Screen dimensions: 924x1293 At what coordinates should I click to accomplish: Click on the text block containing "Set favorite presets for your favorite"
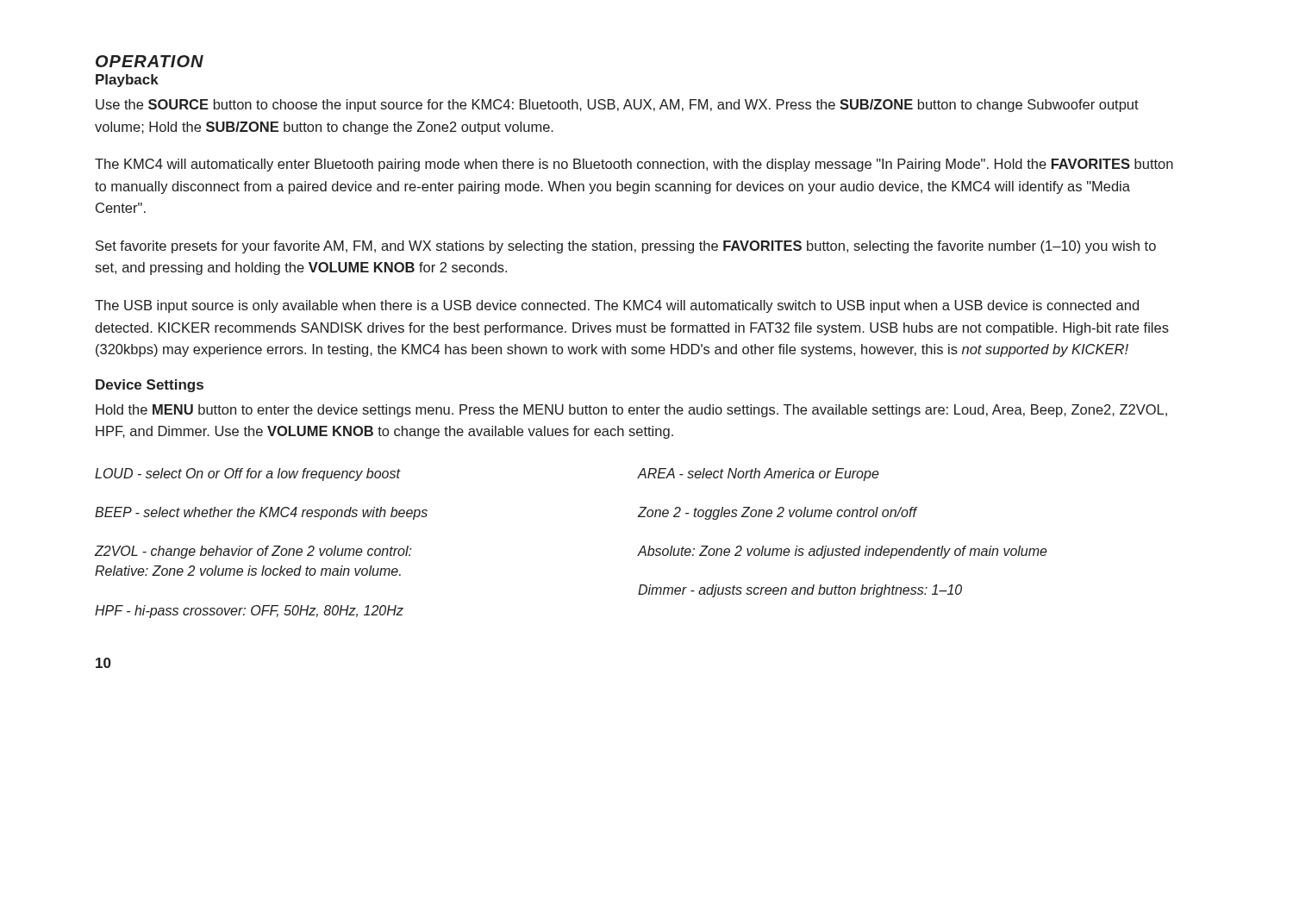point(625,257)
